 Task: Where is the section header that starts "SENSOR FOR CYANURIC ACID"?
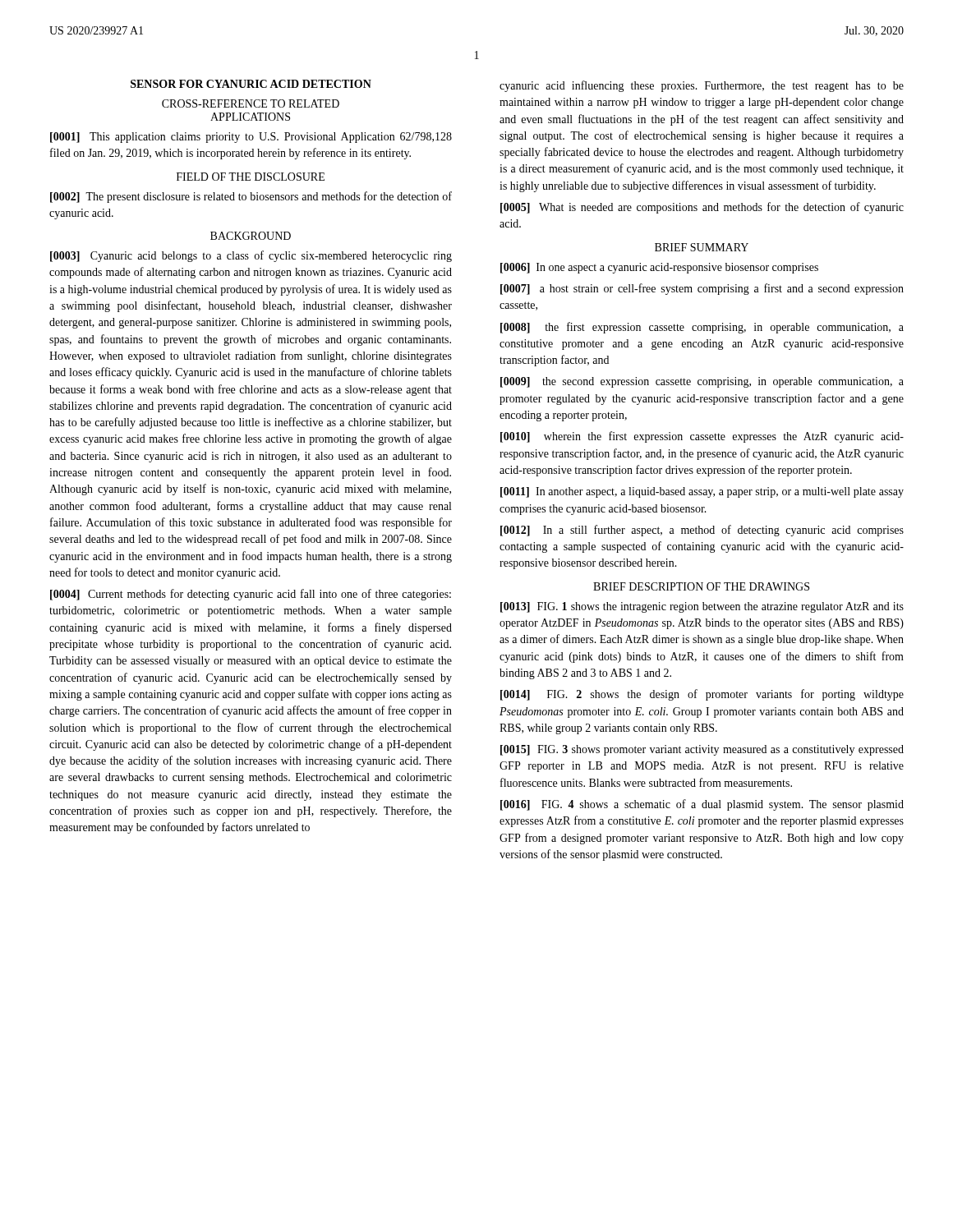pyautogui.click(x=251, y=84)
